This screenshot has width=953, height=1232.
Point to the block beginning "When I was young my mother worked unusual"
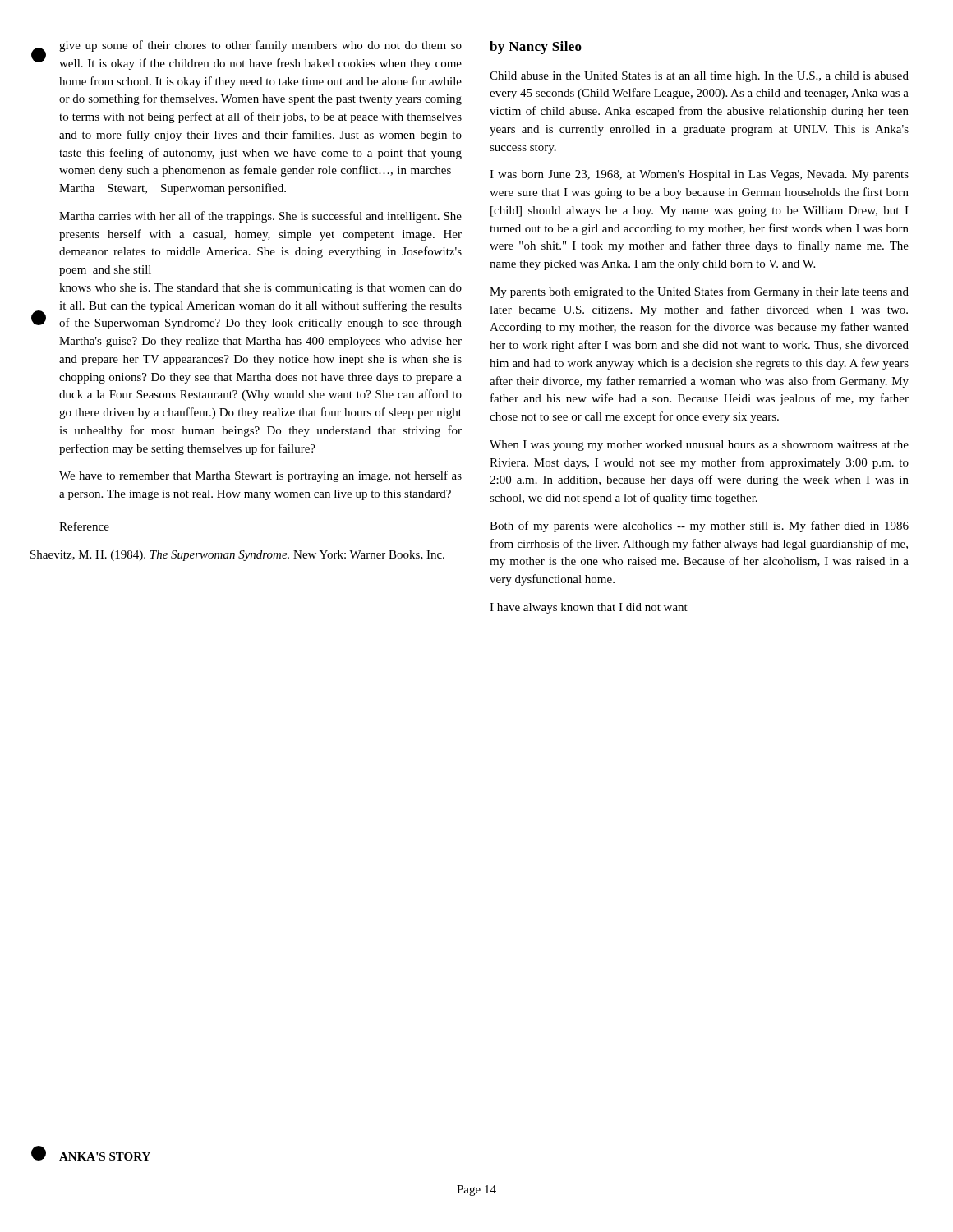point(699,472)
